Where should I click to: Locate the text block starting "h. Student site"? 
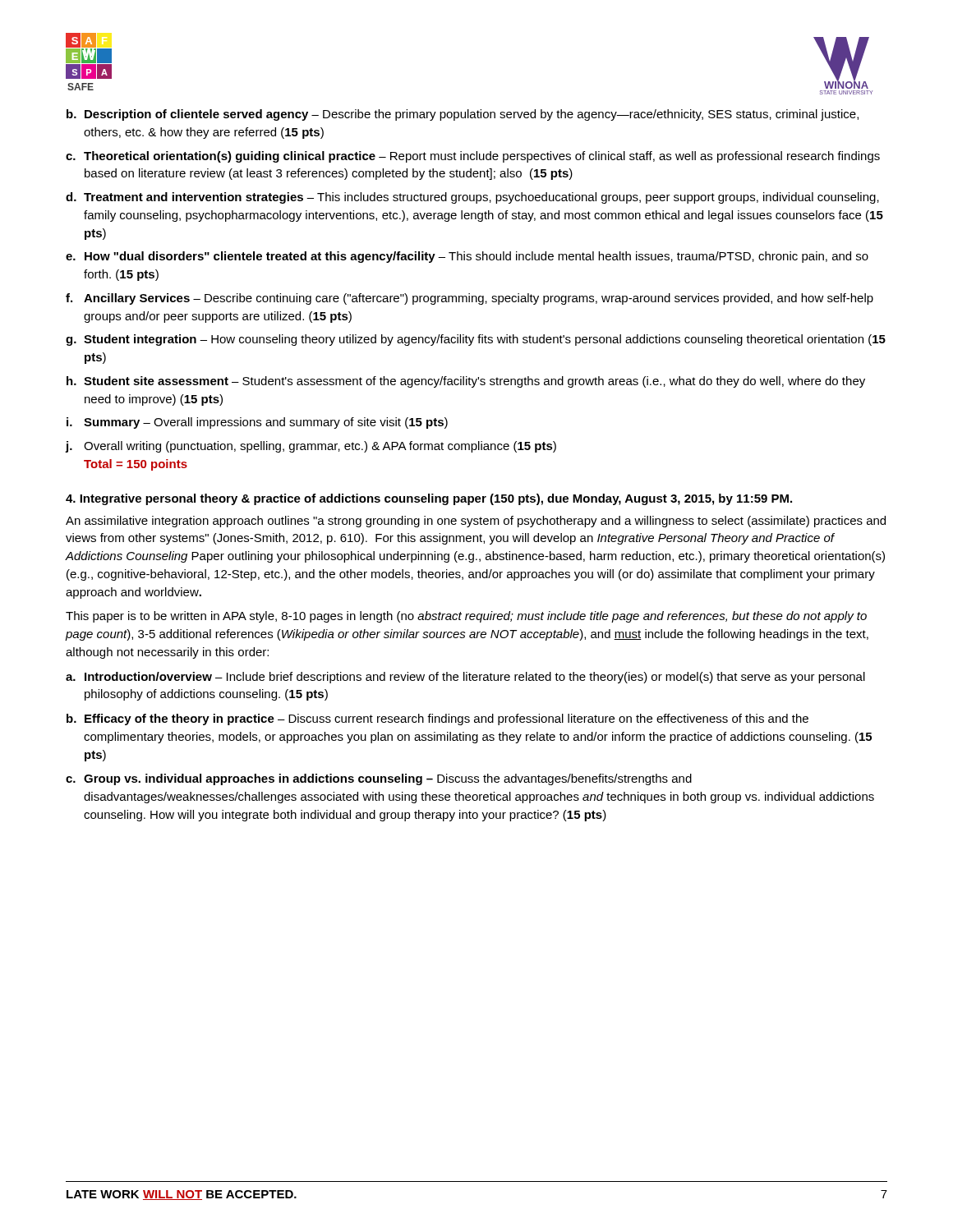[x=476, y=390]
